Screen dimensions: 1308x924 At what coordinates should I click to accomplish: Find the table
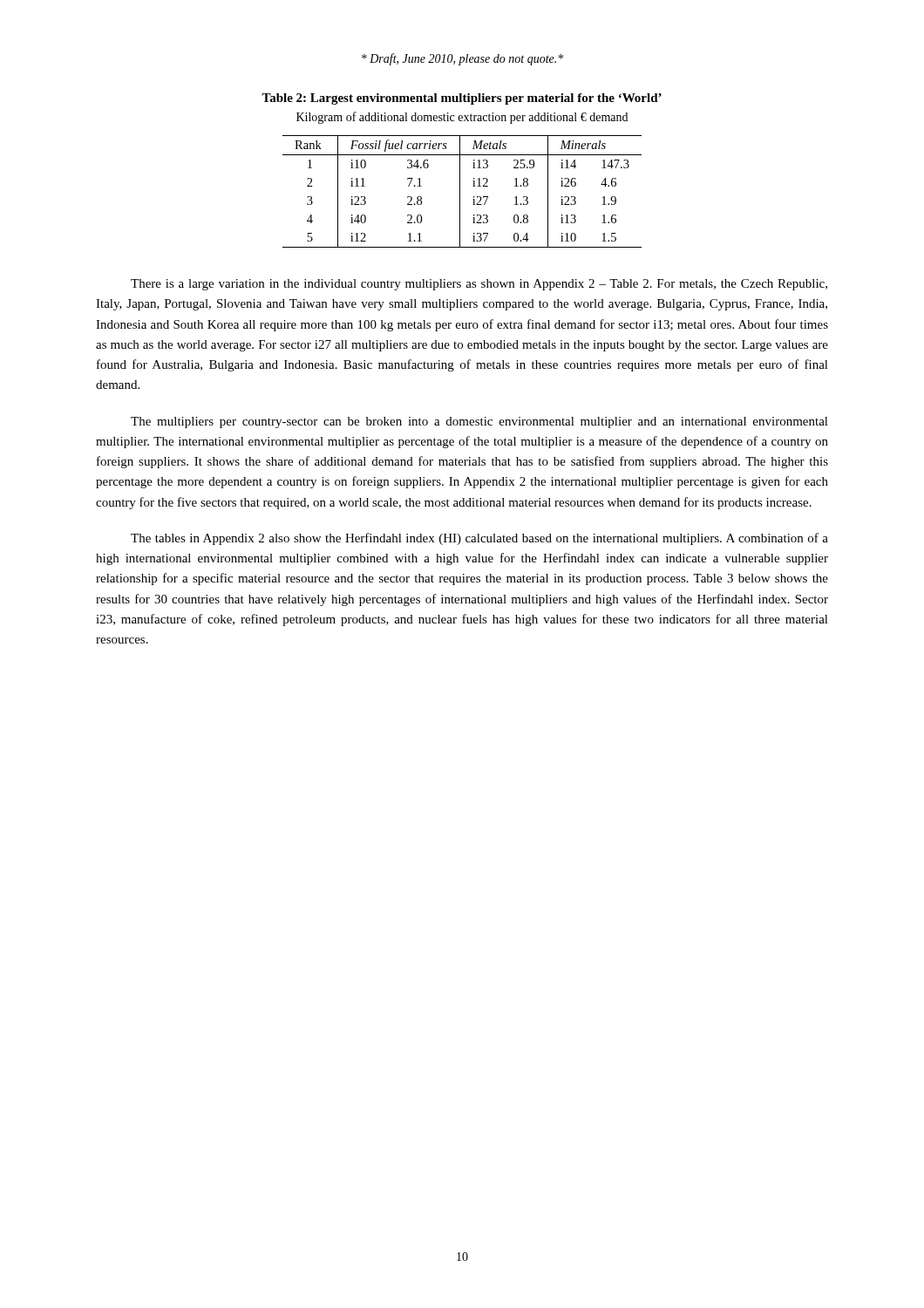(462, 191)
